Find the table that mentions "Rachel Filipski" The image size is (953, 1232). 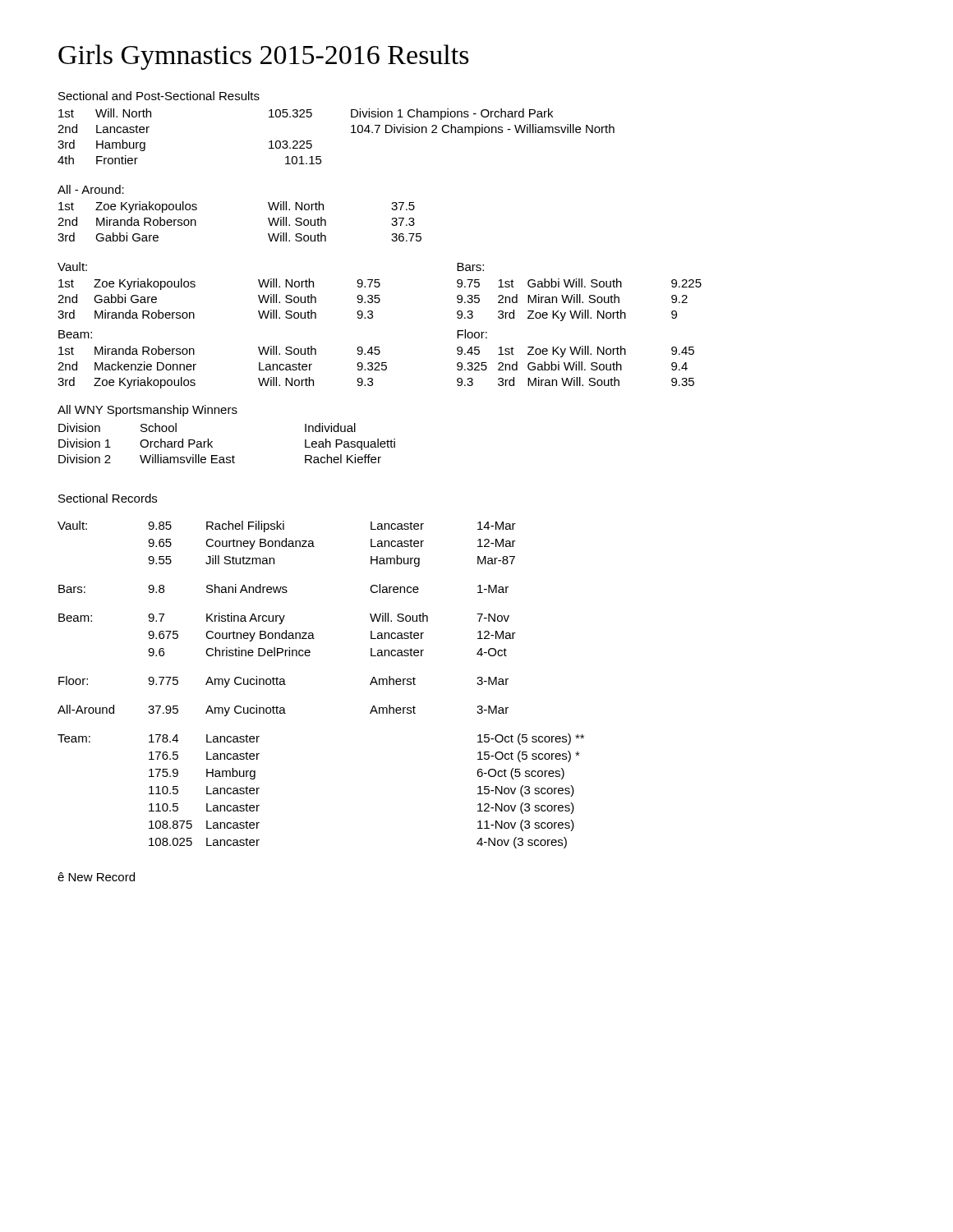point(353,542)
